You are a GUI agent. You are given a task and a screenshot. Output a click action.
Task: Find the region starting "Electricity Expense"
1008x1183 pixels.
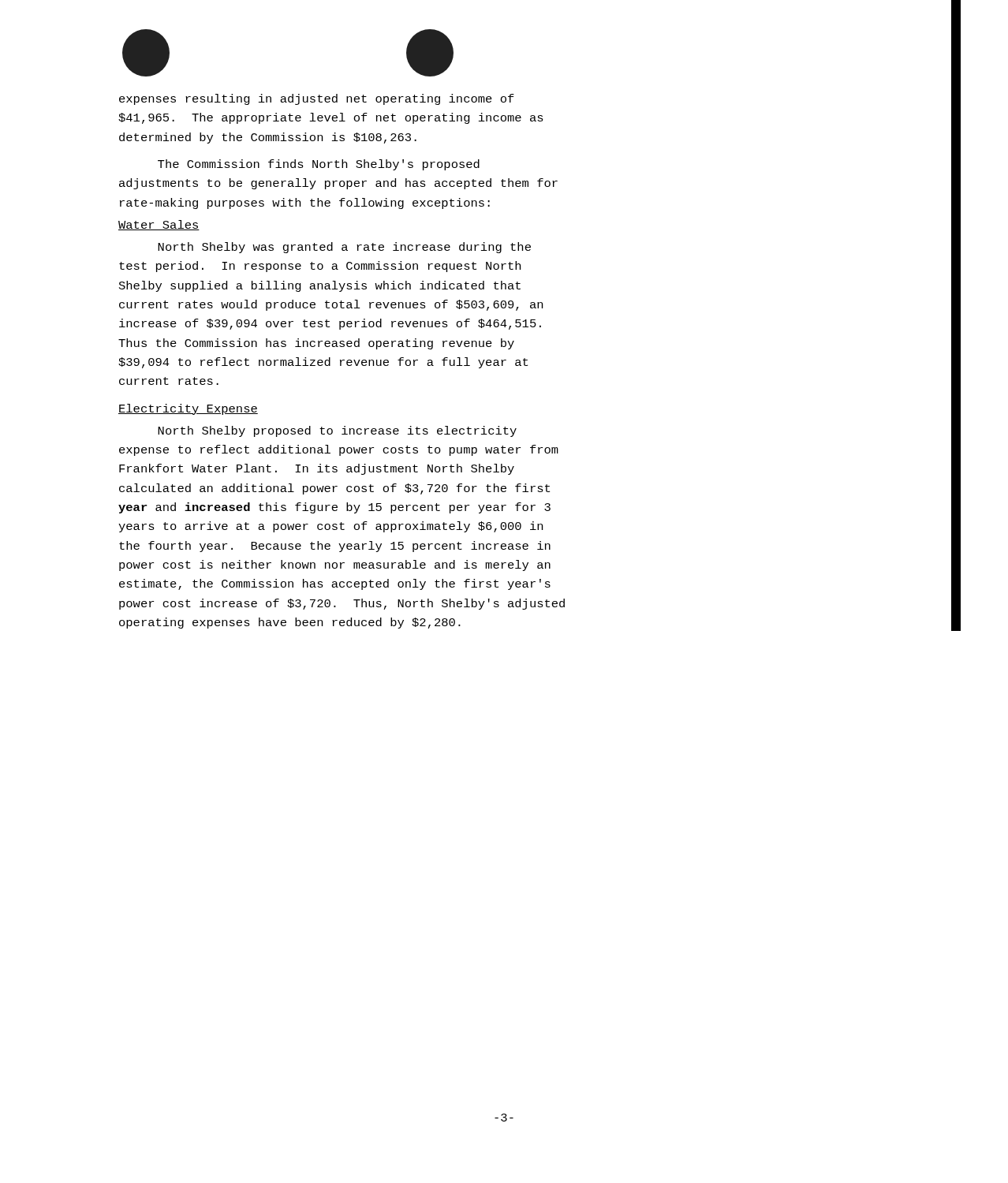click(188, 409)
